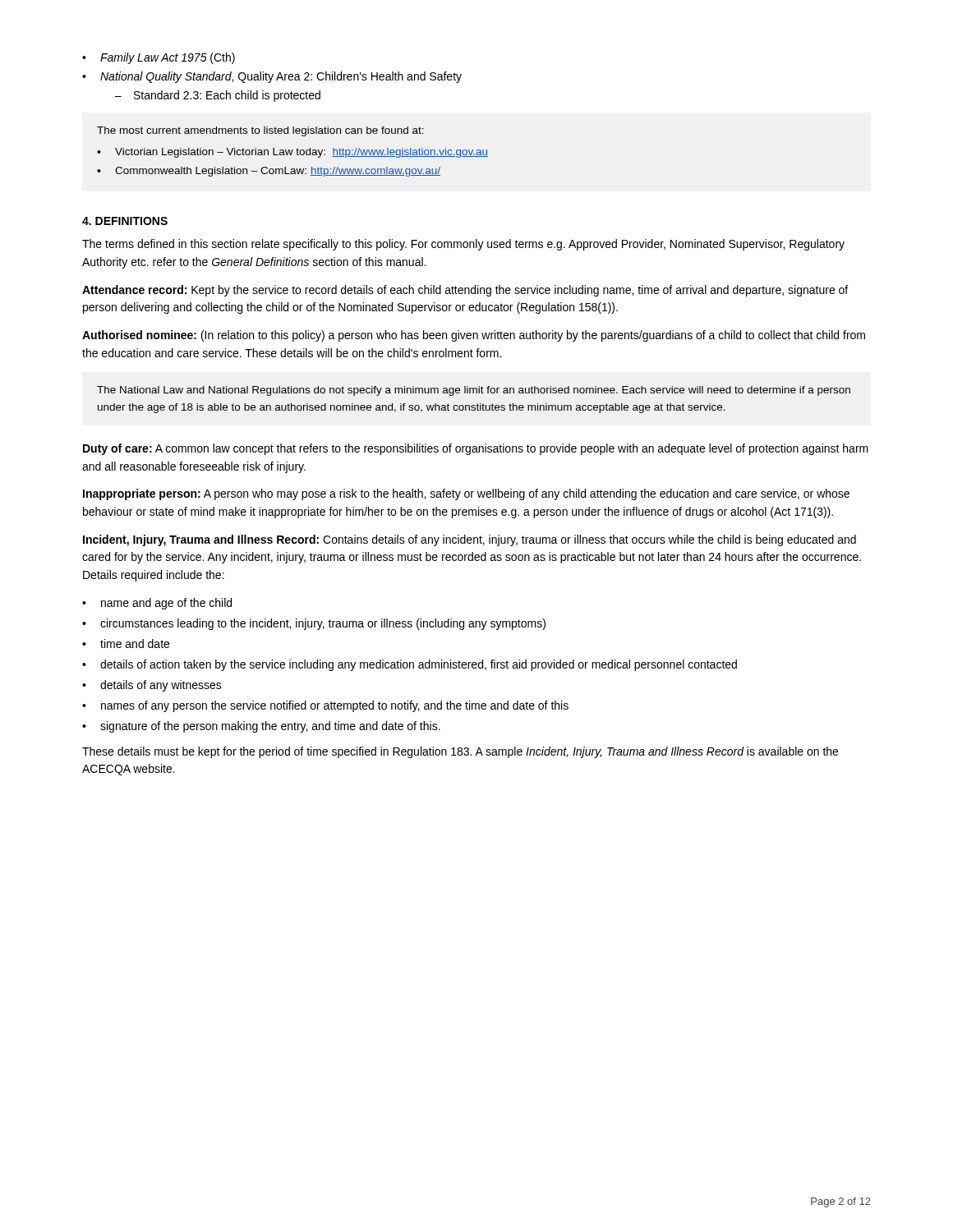
Task: Select the text block with the text "Attendance record: Kept by the service"
Action: (465, 299)
